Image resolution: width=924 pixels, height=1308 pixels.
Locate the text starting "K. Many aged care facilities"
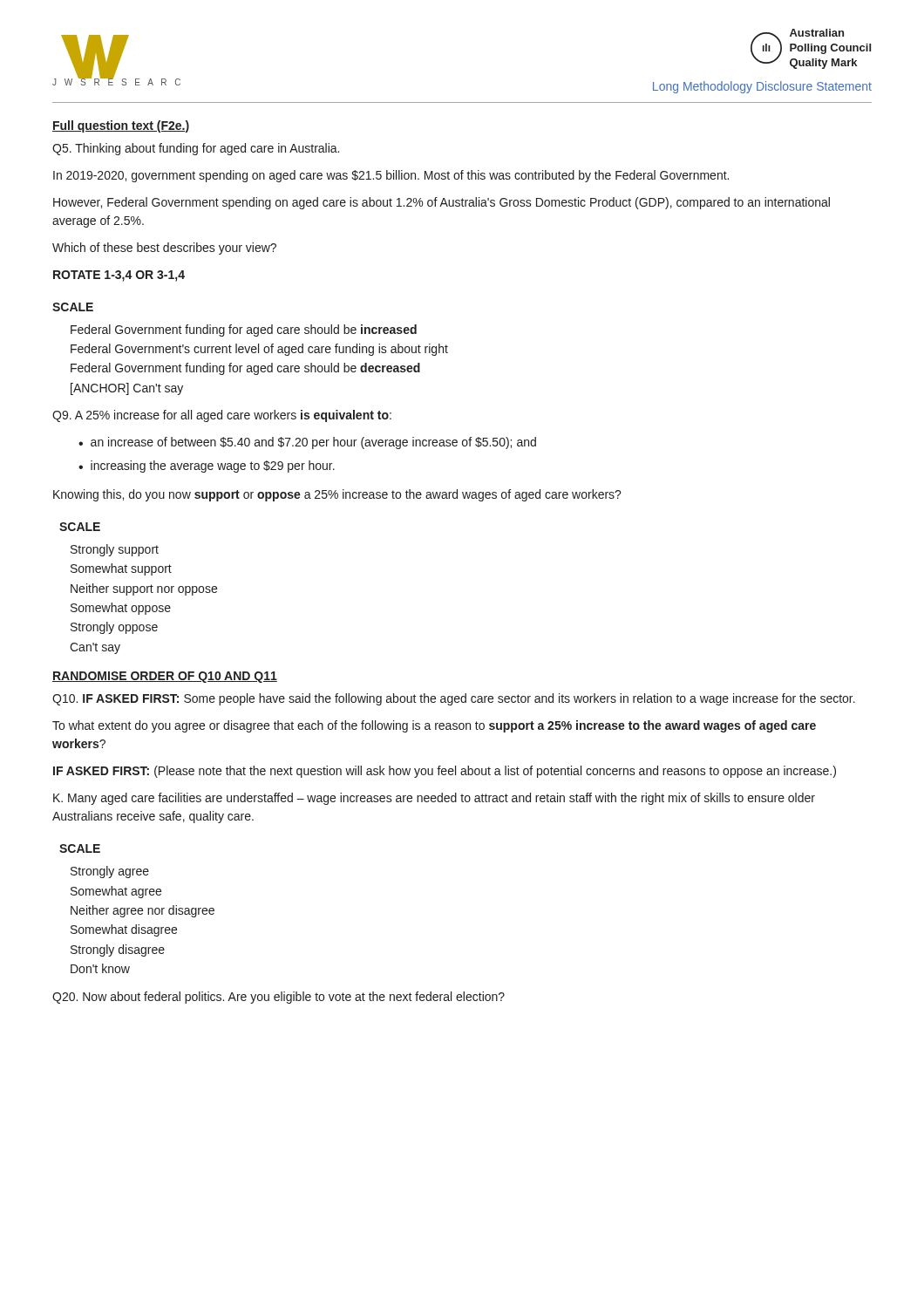pyautogui.click(x=434, y=807)
